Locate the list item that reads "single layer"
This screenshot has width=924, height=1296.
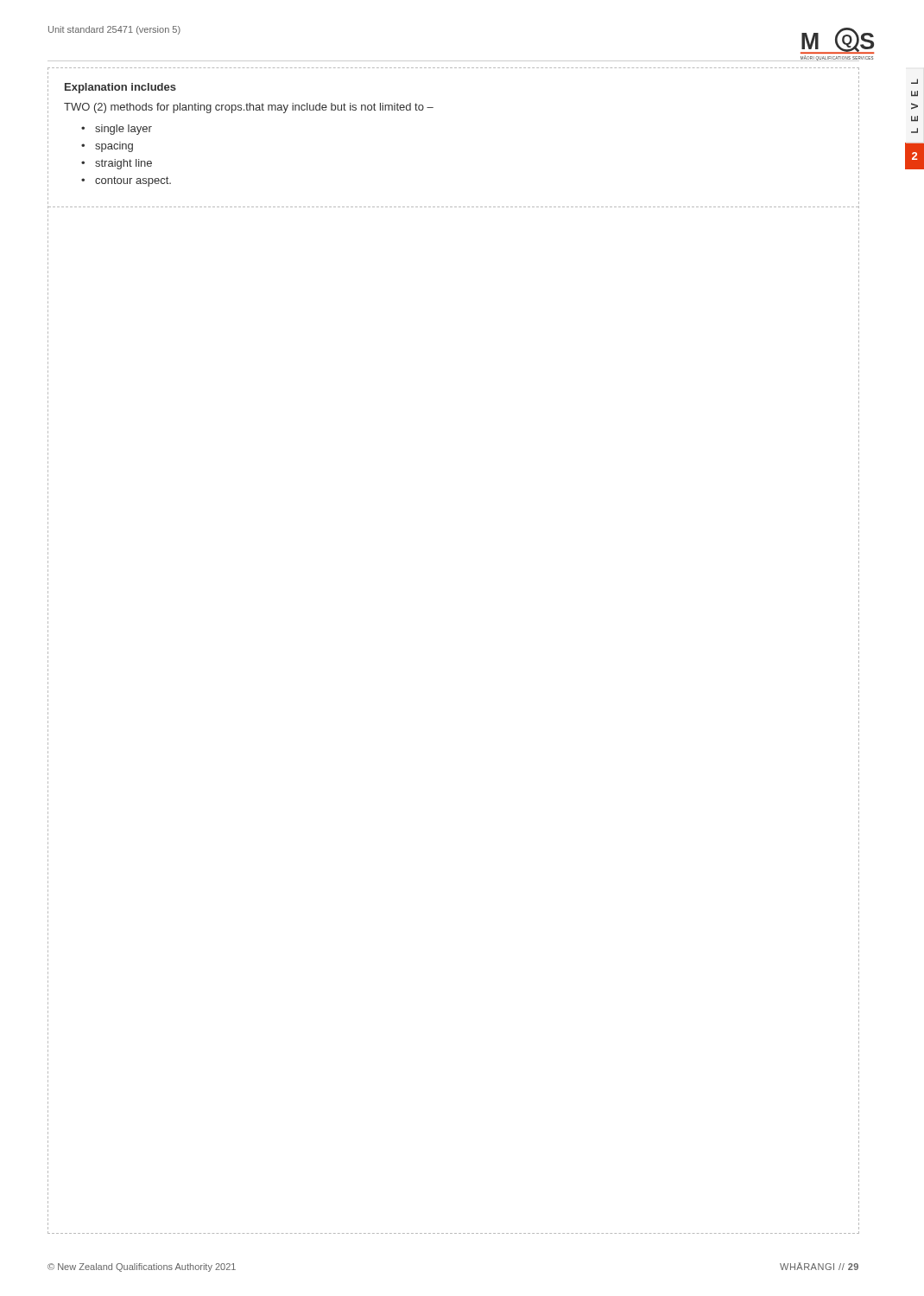(123, 128)
